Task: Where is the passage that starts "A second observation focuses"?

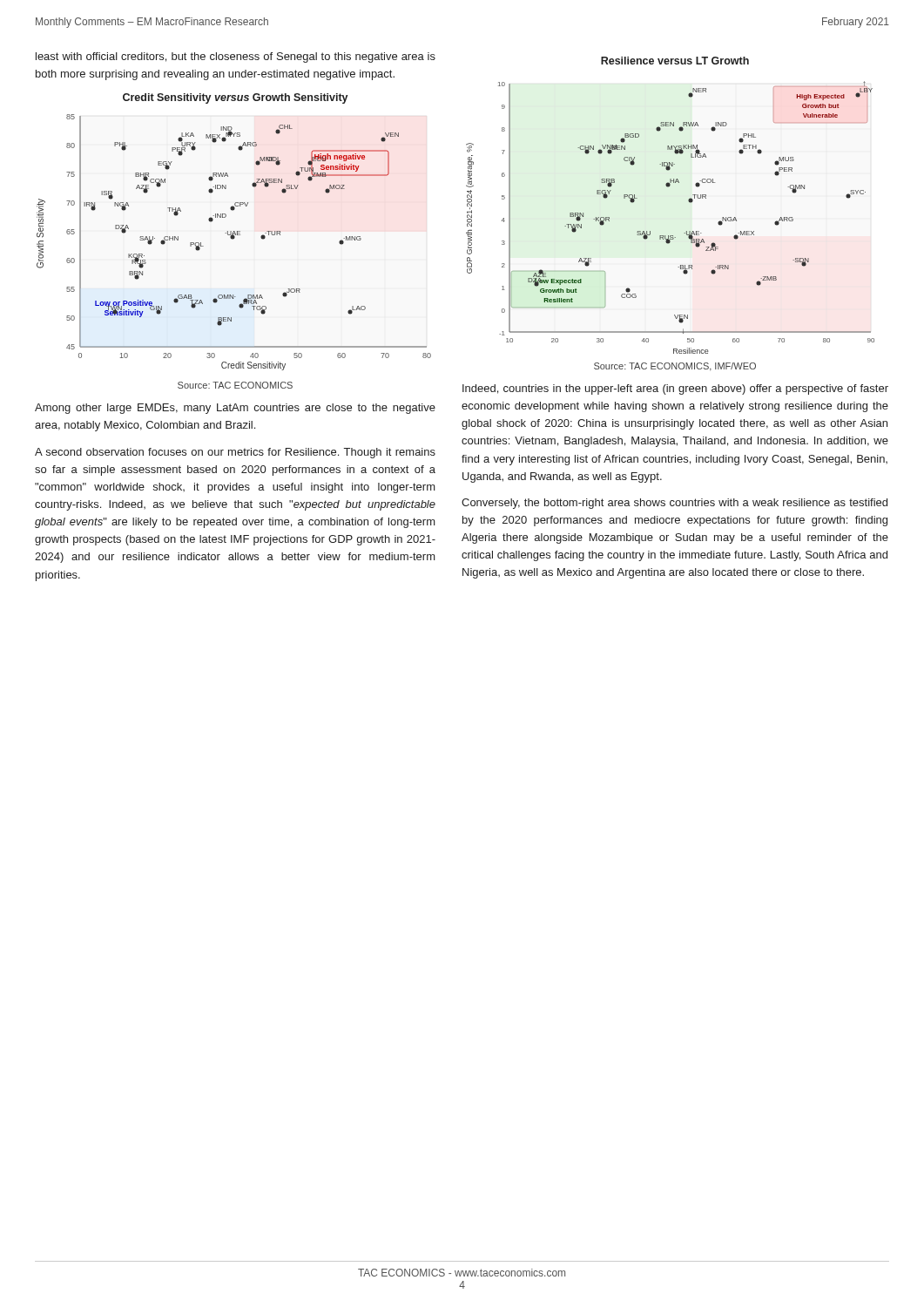Action: click(x=235, y=513)
